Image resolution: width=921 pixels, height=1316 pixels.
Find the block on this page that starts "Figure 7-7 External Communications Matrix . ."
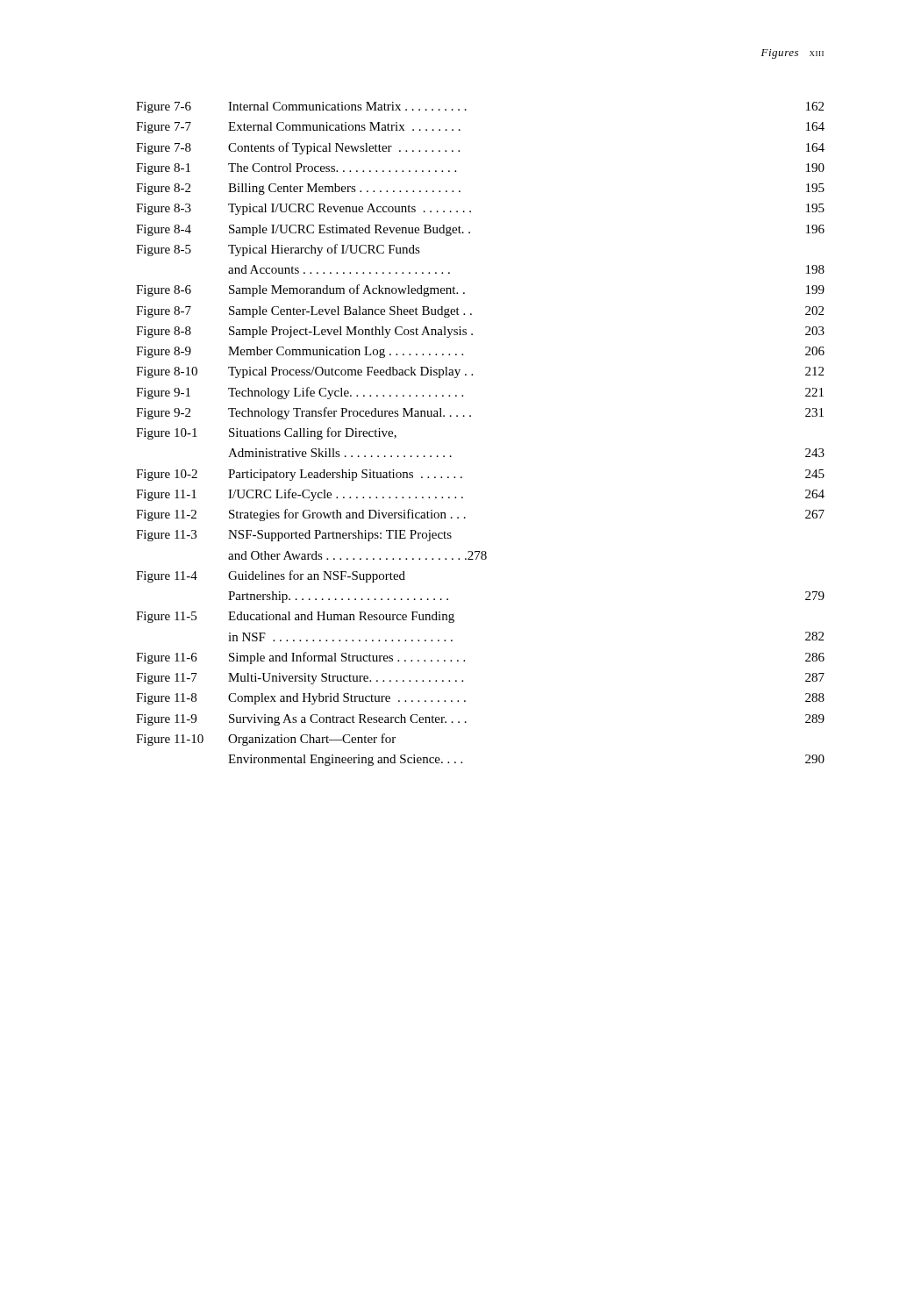pyautogui.click(x=165, y=128)
